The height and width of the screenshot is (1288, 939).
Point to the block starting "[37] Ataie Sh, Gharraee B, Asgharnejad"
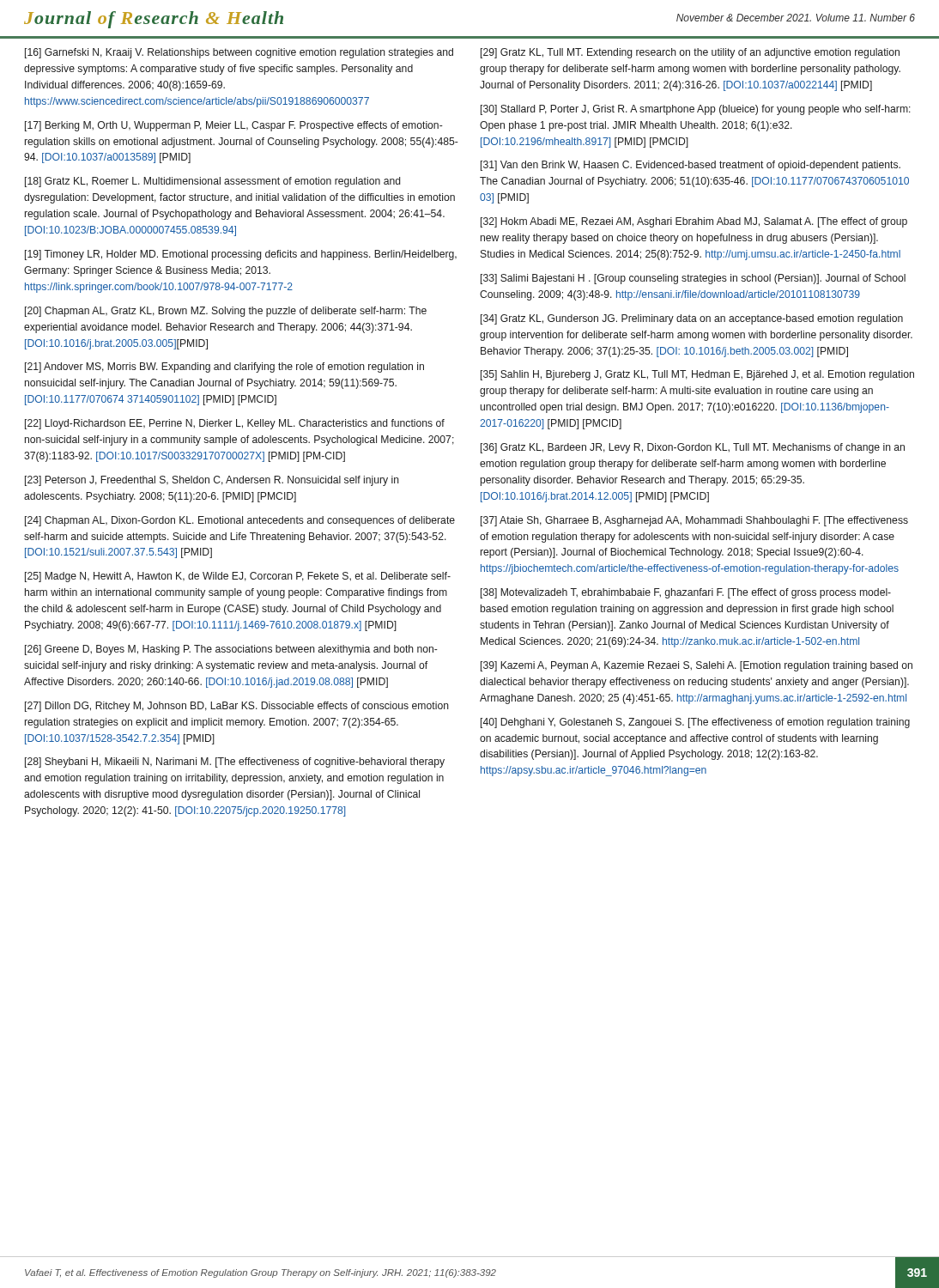[694, 544]
